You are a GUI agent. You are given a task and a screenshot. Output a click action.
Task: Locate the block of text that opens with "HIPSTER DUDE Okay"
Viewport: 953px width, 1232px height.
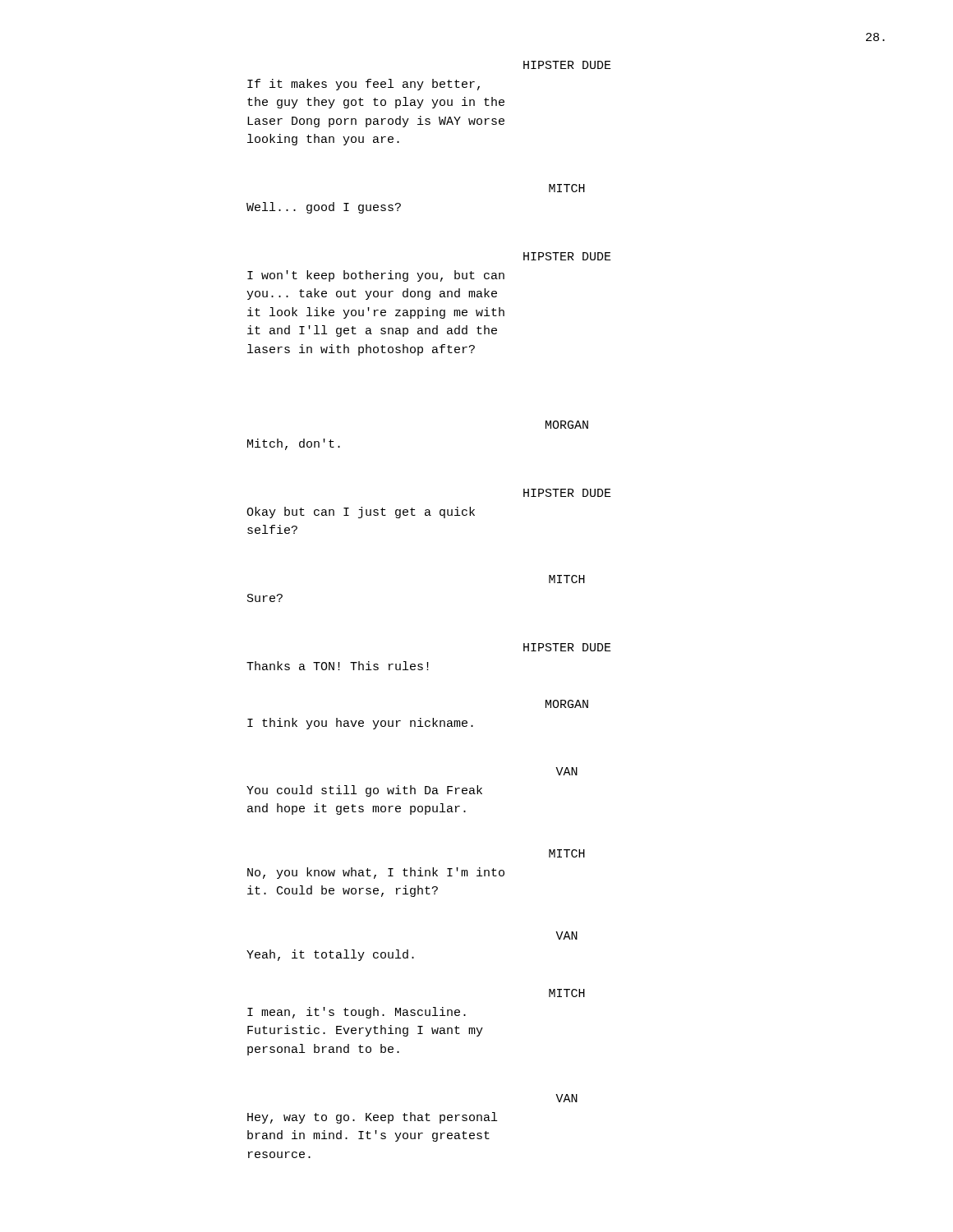[x=567, y=493]
